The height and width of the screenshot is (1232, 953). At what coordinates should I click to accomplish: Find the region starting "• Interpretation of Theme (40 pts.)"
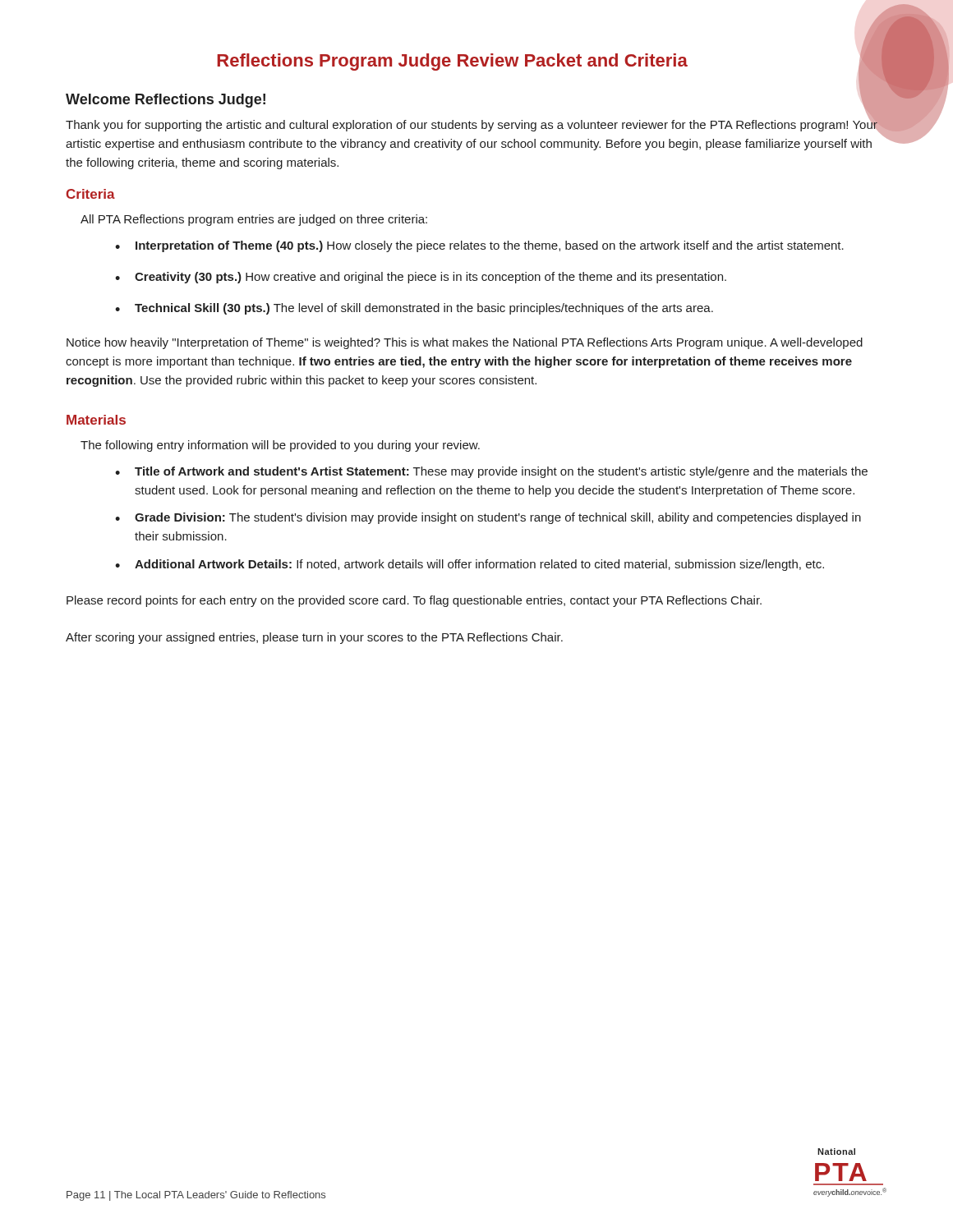point(480,247)
